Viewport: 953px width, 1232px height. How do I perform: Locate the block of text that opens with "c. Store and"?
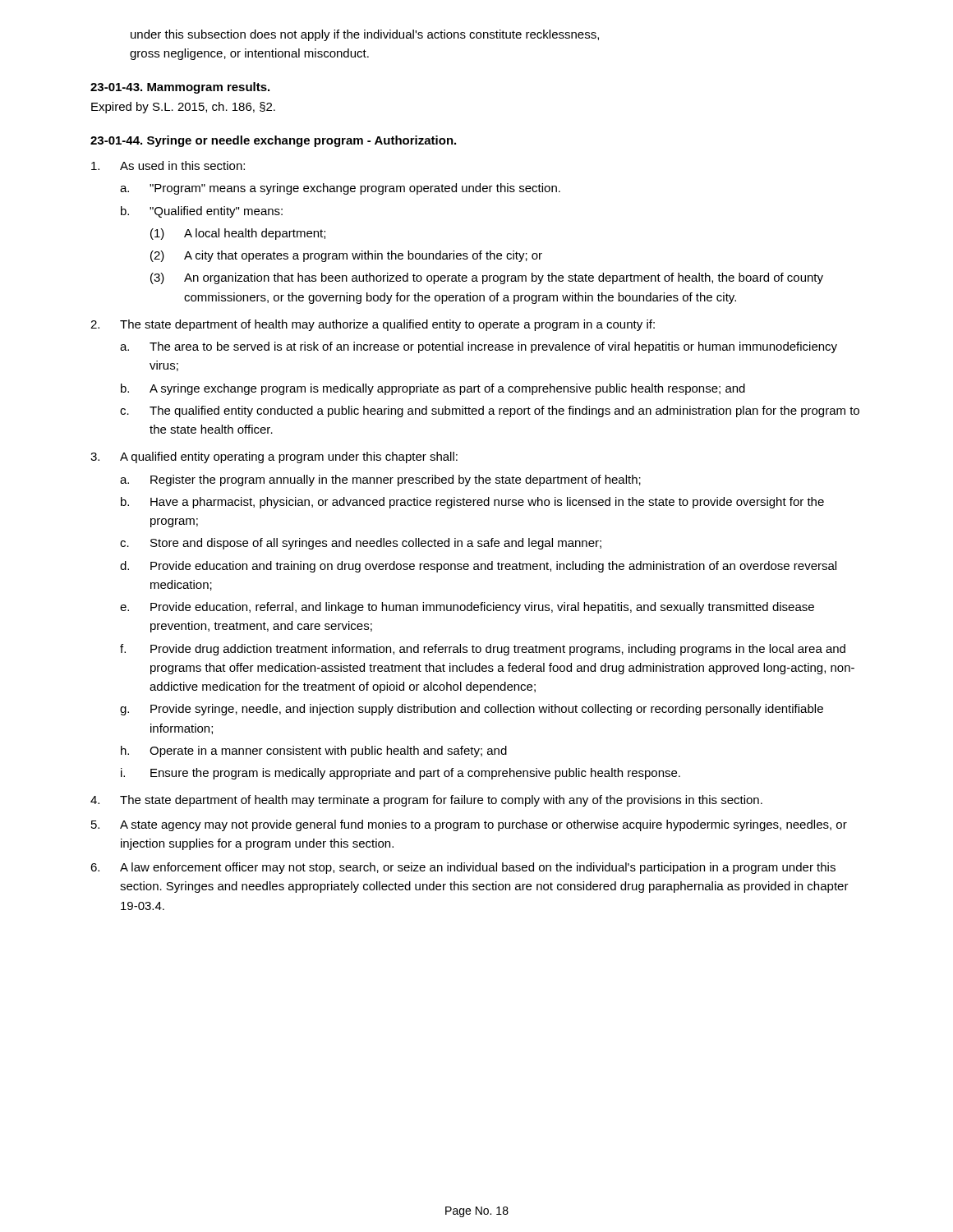coord(361,543)
